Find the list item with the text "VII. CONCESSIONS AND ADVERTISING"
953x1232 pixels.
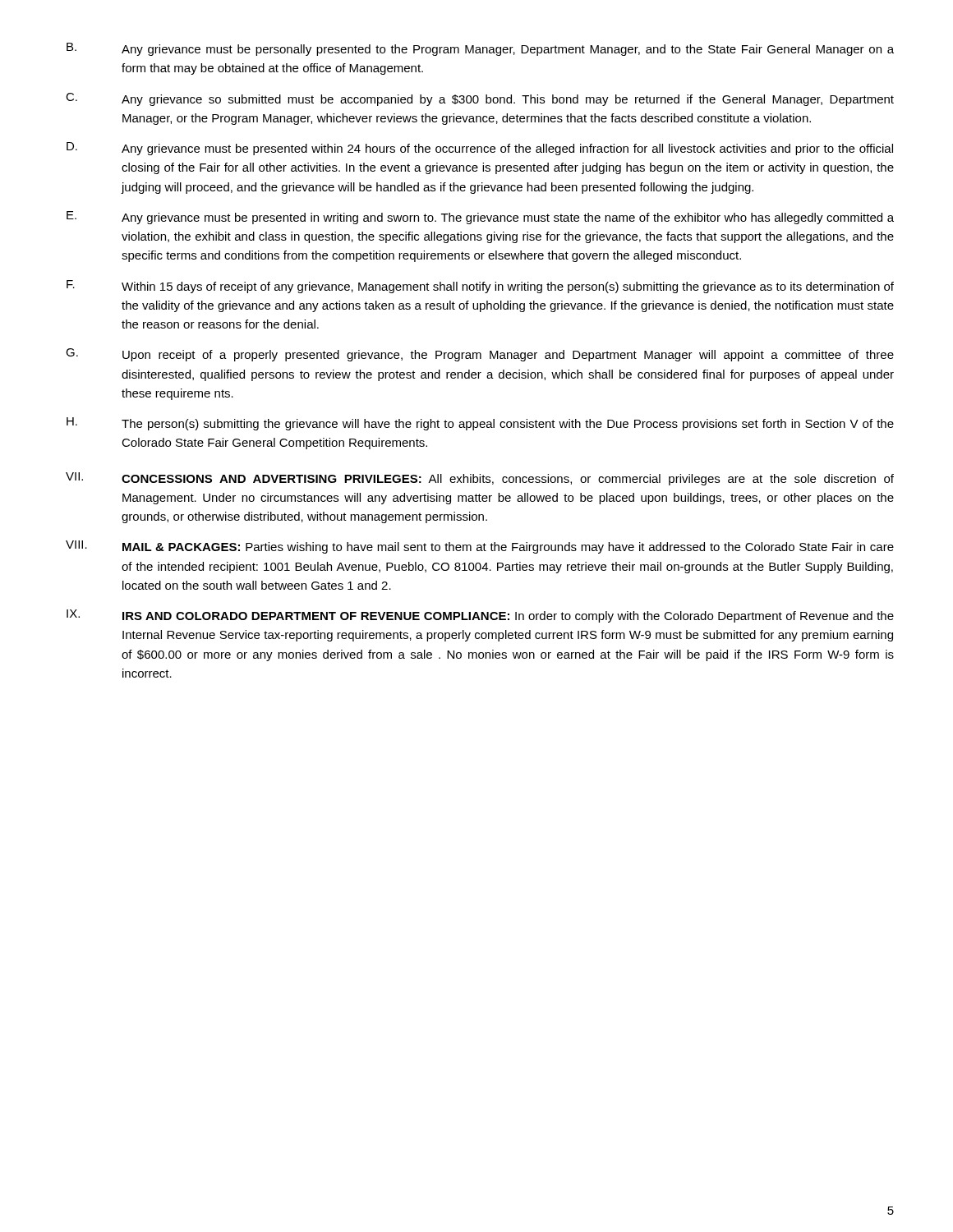[x=480, y=497]
